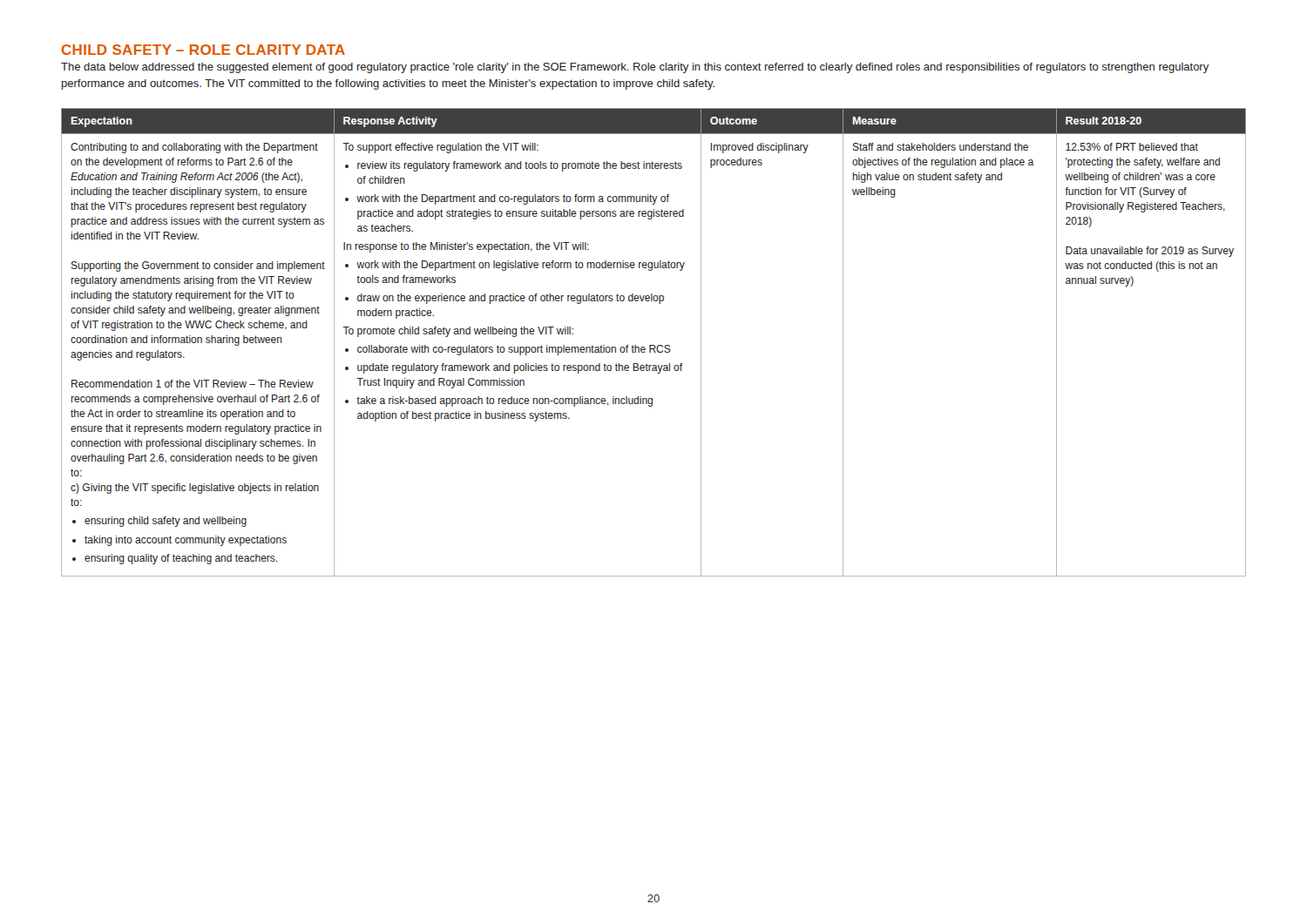Find the text block that says "The data below"
The width and height of the screenshot is (1307, 924).
[x=635, y=75]
